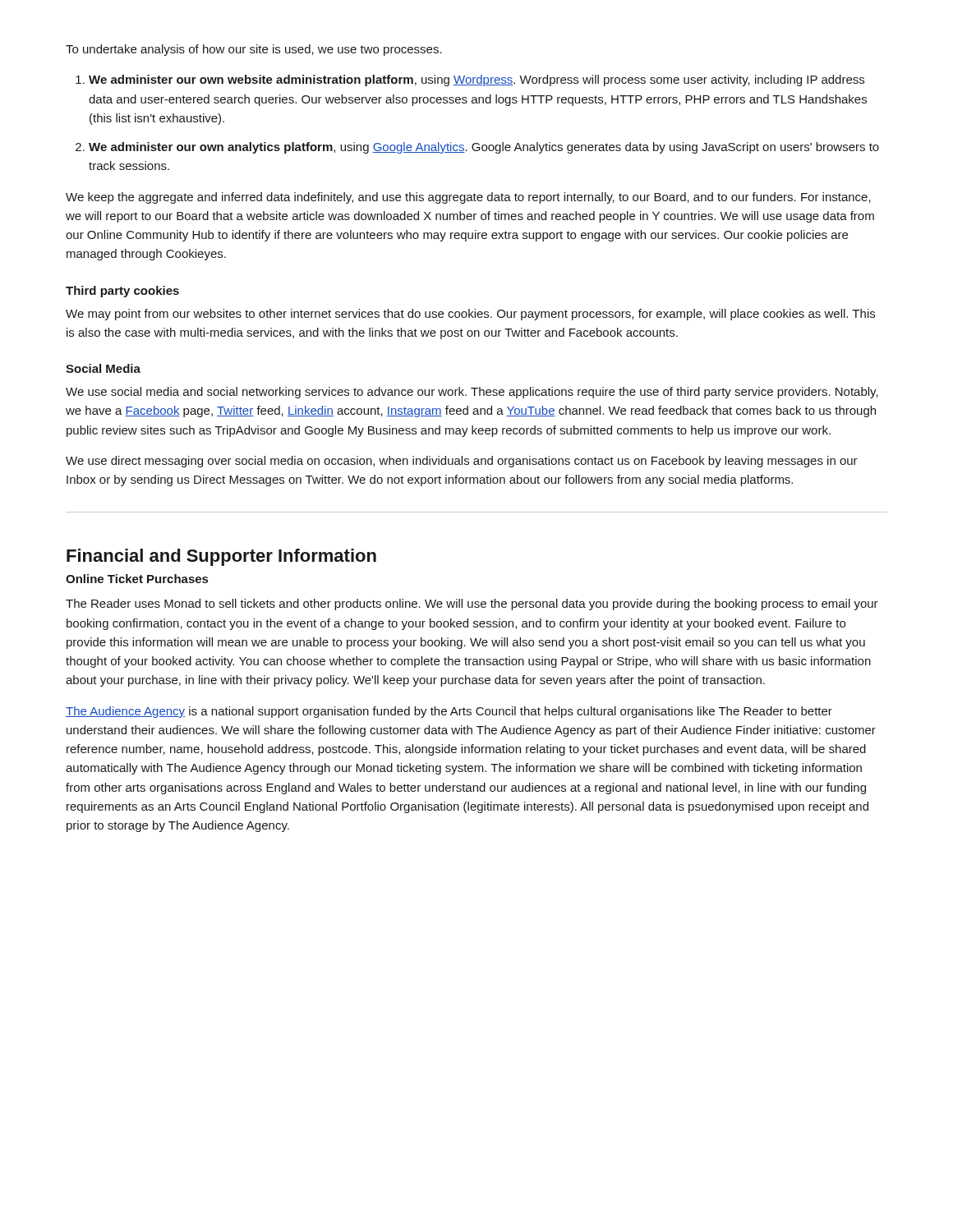Click the passage that begins "We administer our own website administration"
The image size is (953, 1232).
coord(478,99)
